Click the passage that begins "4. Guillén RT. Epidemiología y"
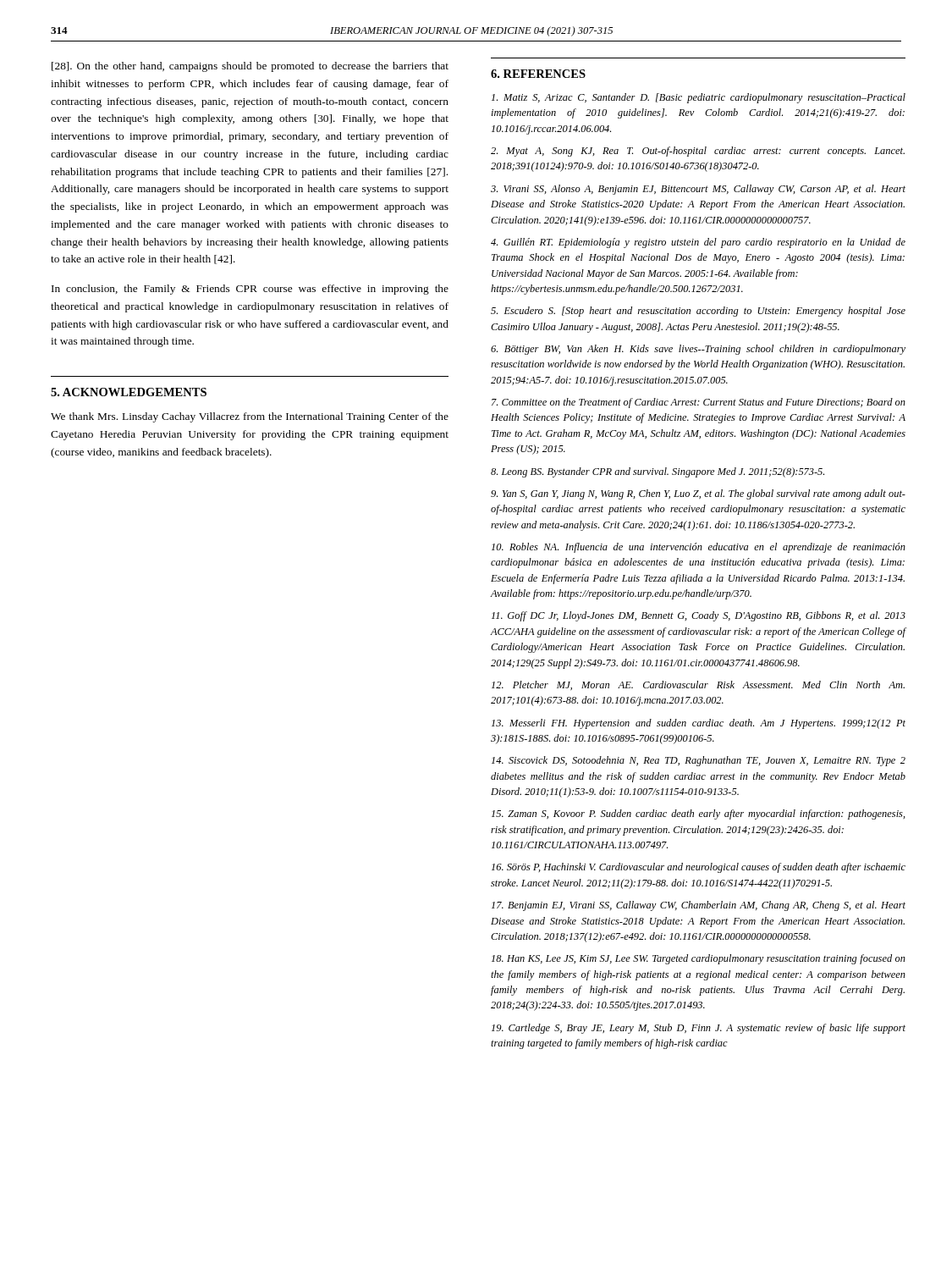The height and width of the screenshot is (1270, 952). click(698, 265)
